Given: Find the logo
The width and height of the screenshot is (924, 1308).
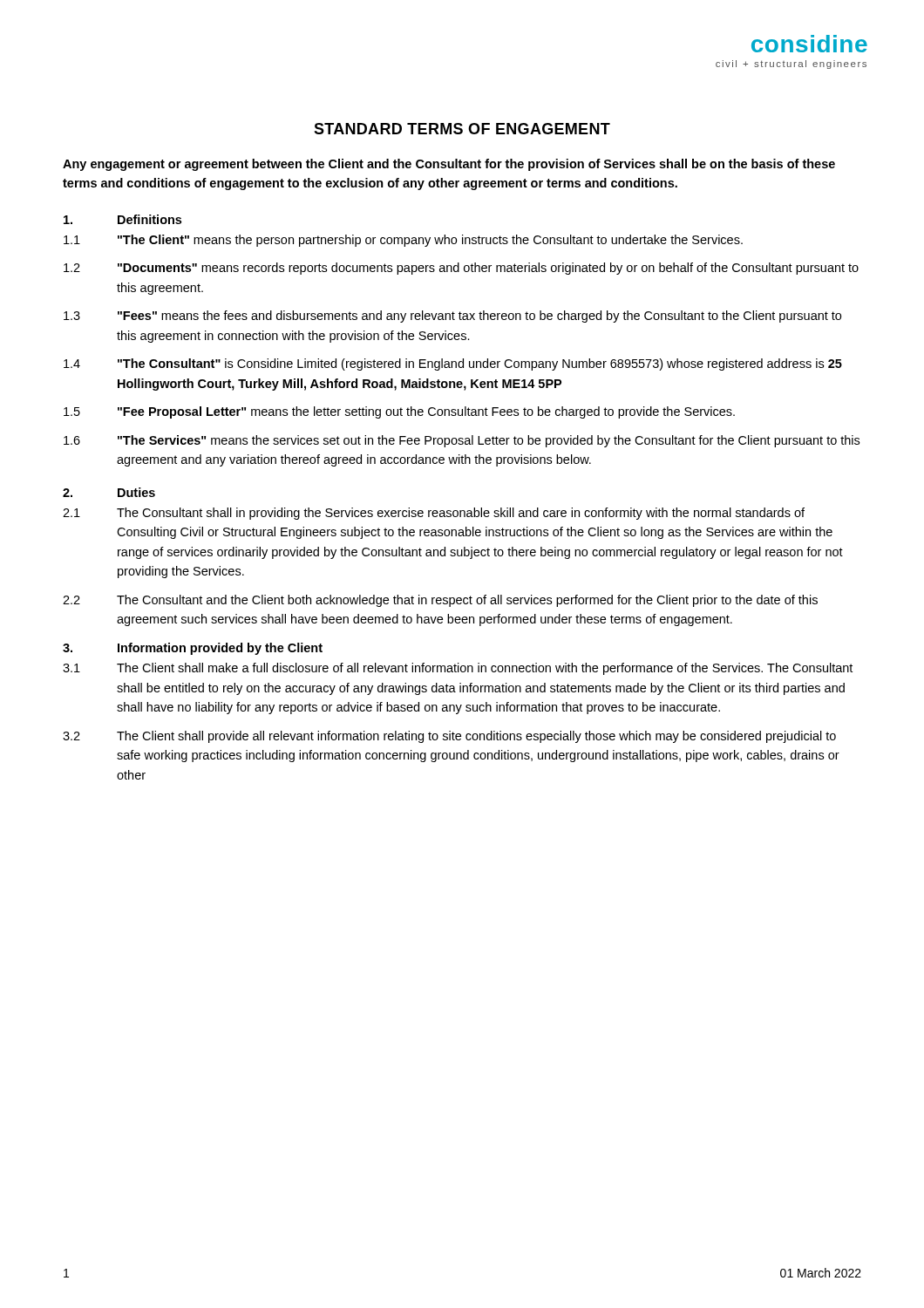Looking at the screenshot, I should [x=792, y=50].
